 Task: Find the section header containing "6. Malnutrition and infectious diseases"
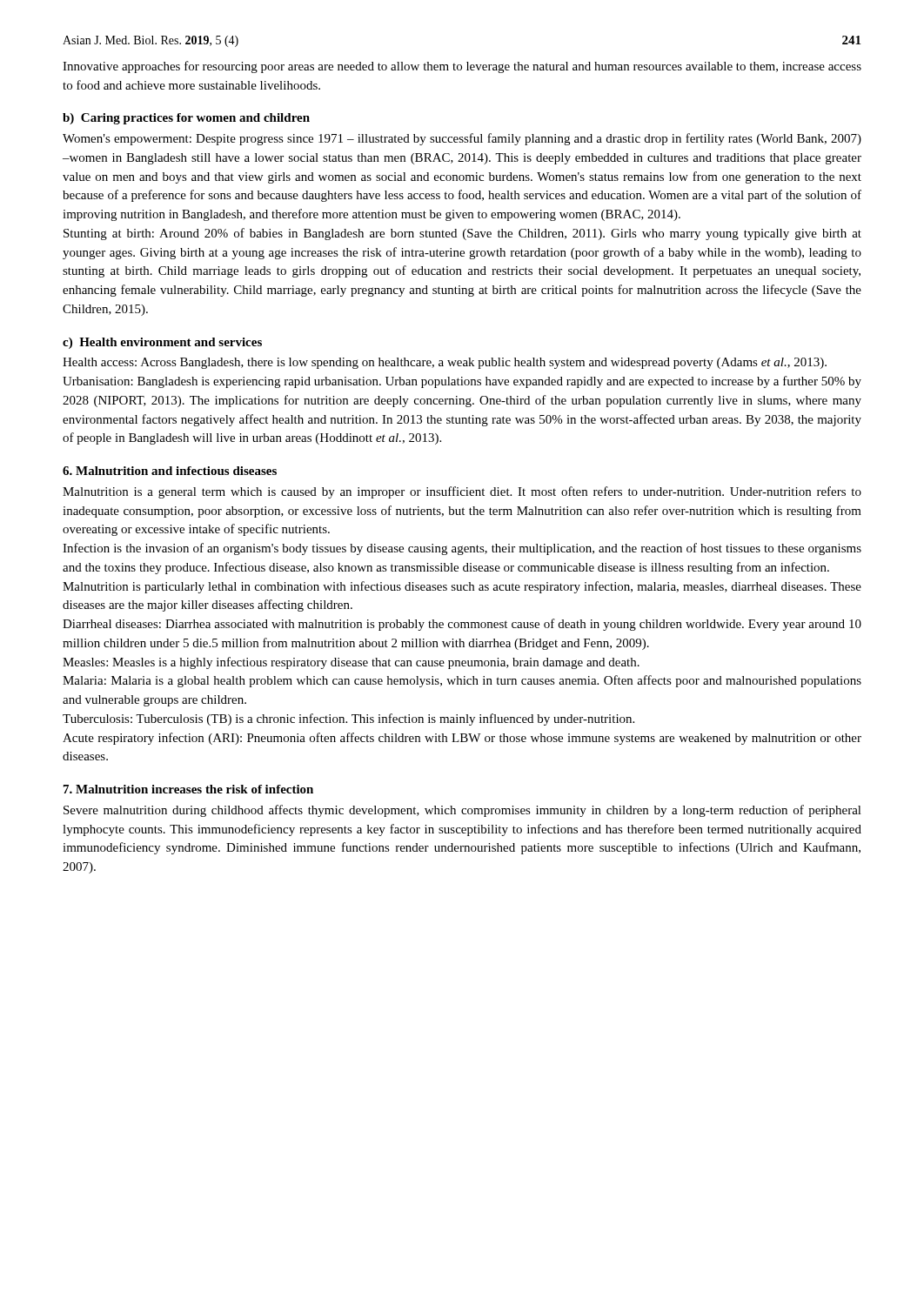point(170,471)
